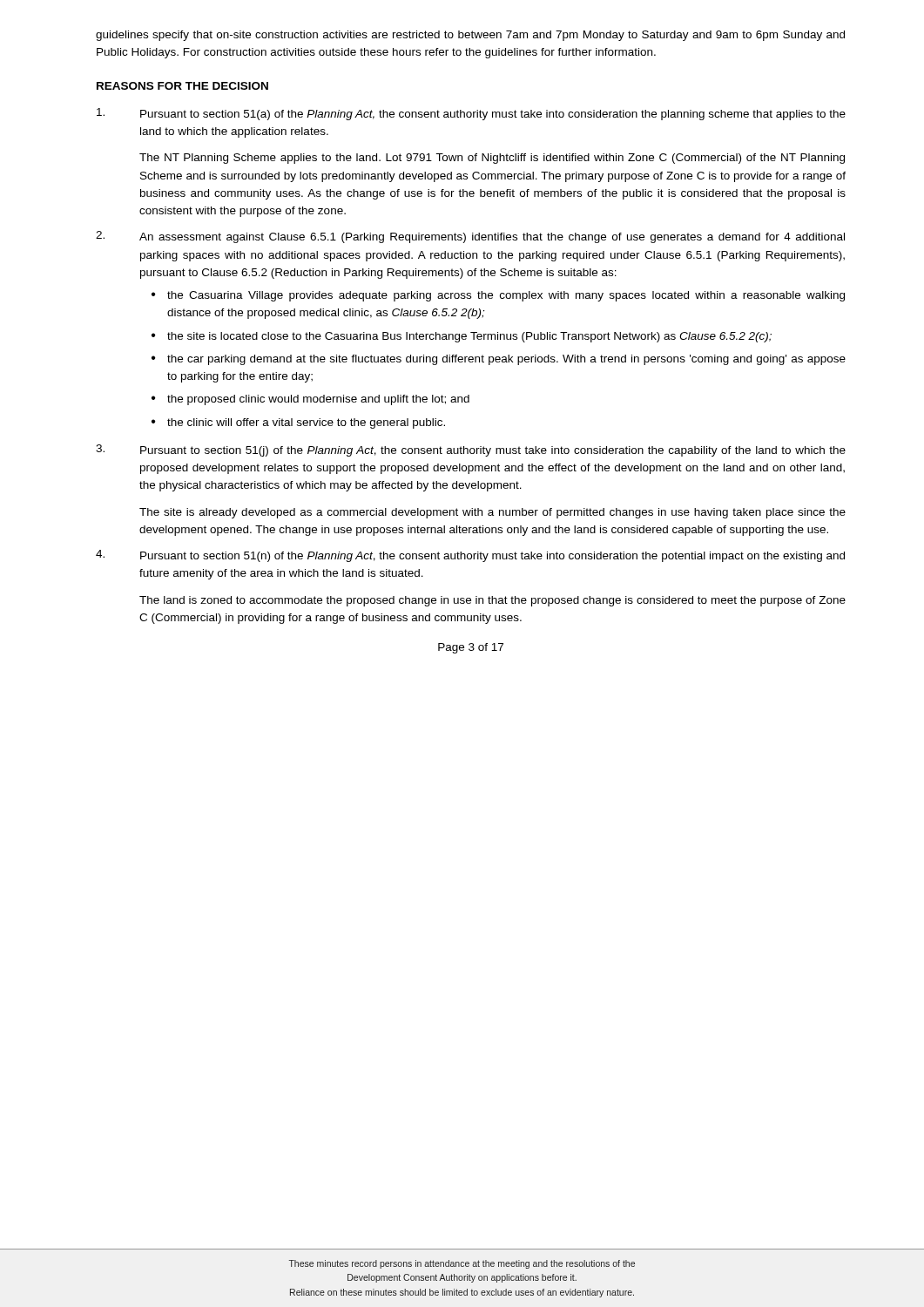Viewport: 924px width, 1307px height.
Task: Click the passage that begins "2. An assessment against Clause 6.5.1"
Action: (x=471, y=255)
